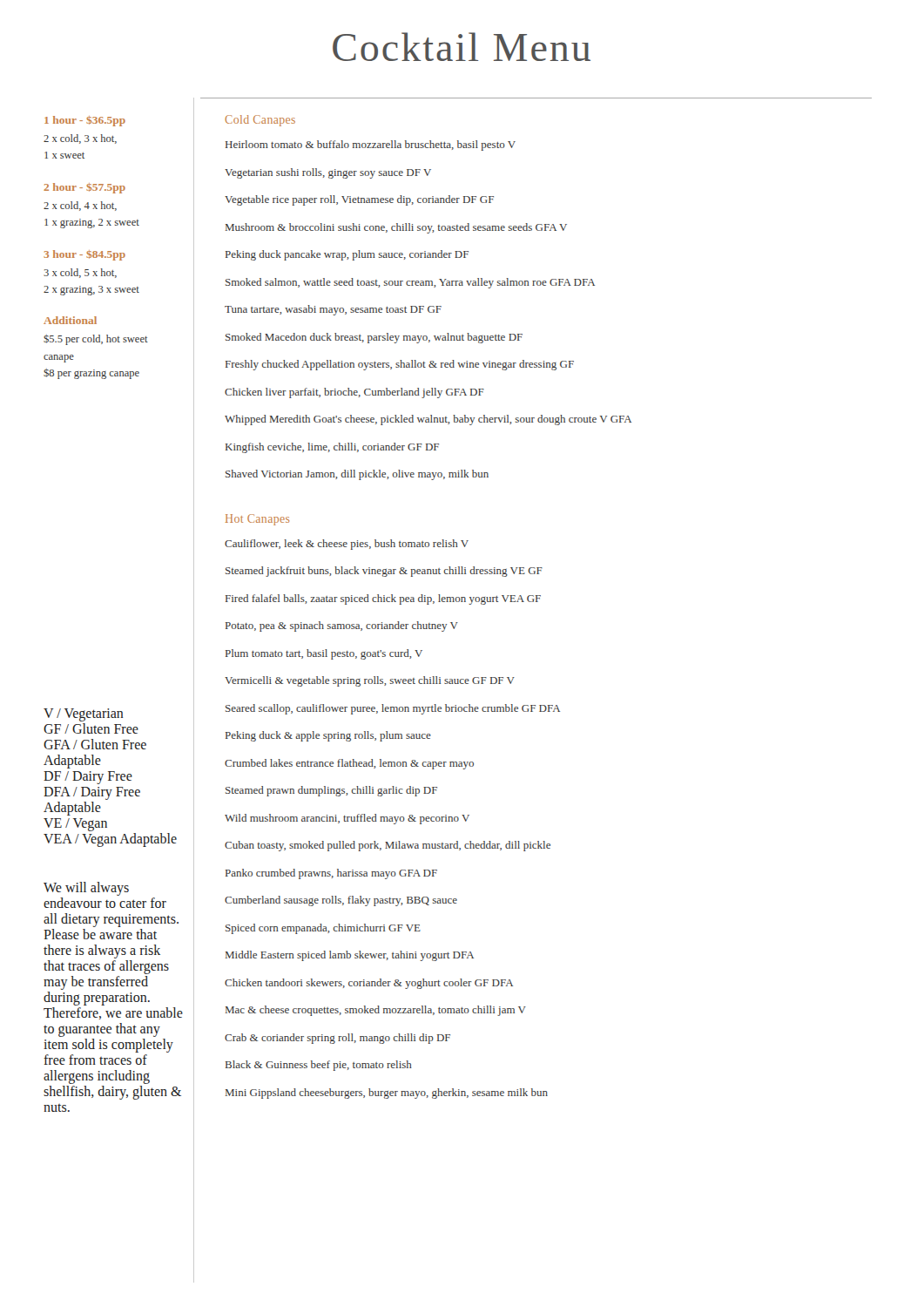Find the text block starting "Vegetable rice paper roll, Vietnamese dip, coriander DF"
924x1307 pixels.
[359, 199]
